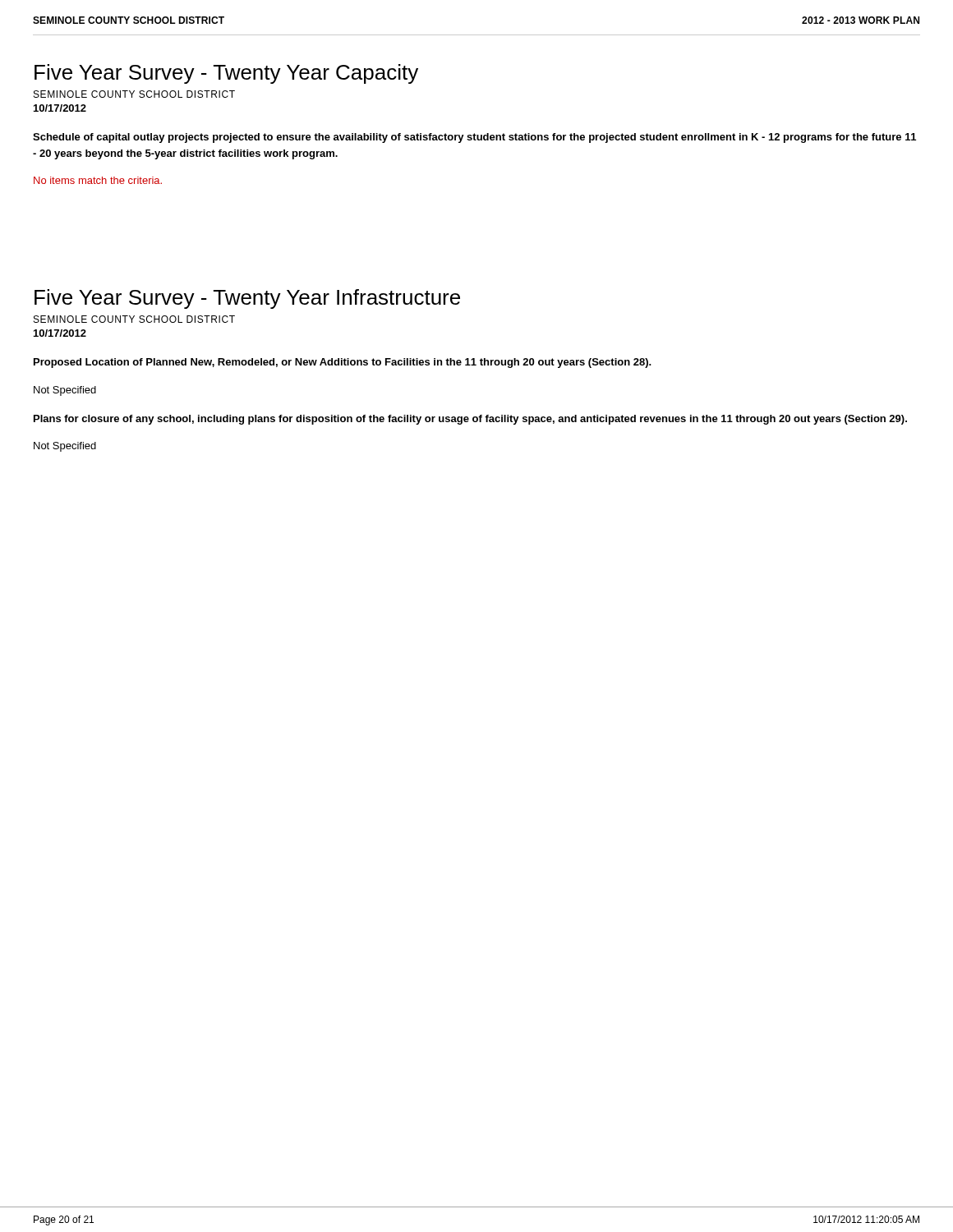Locate the block of text that opens with "Proposed Location of Planned New, Remodeled,"

(476, 362)
